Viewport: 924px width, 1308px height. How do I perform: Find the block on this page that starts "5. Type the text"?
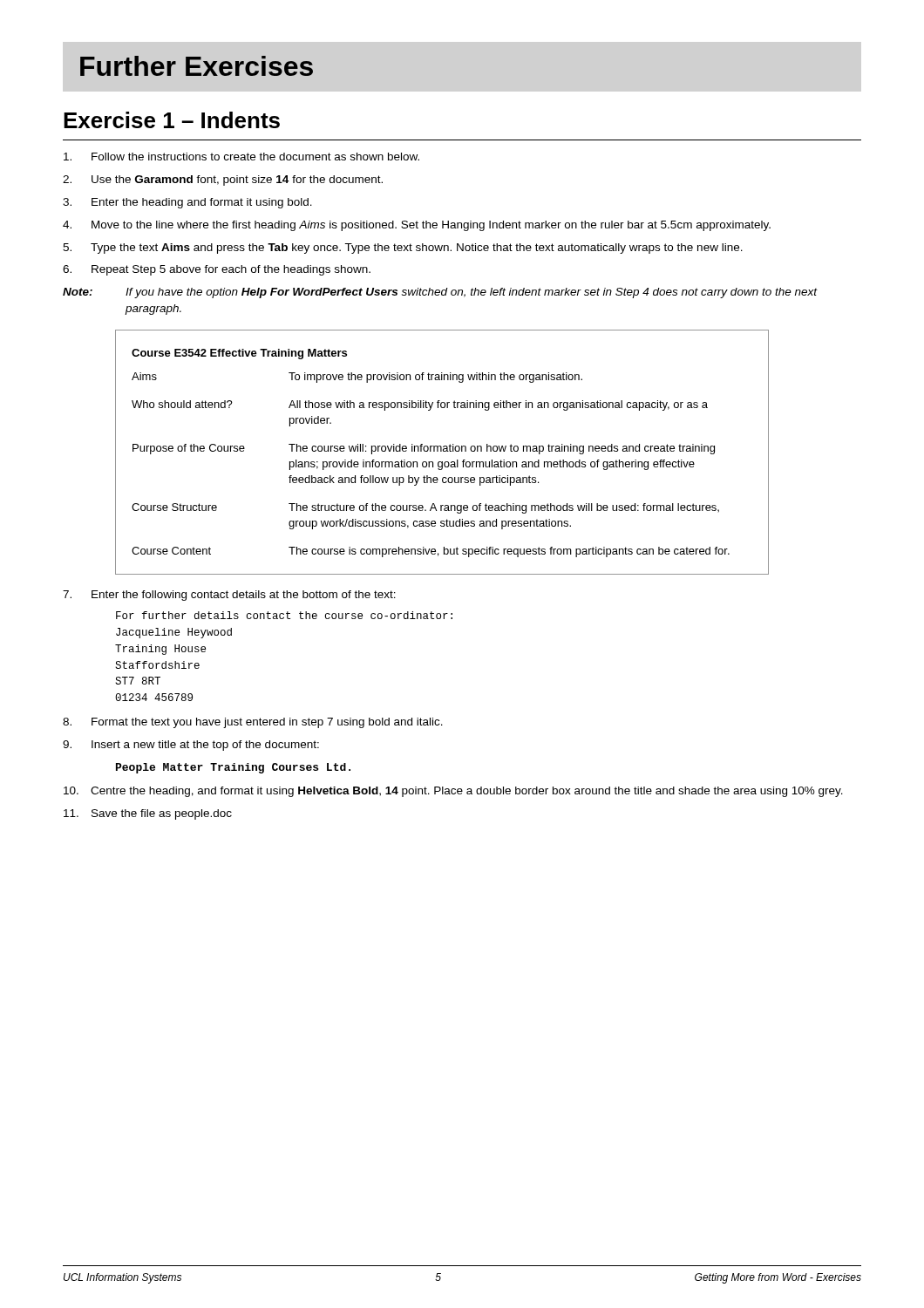coord(462,248)
